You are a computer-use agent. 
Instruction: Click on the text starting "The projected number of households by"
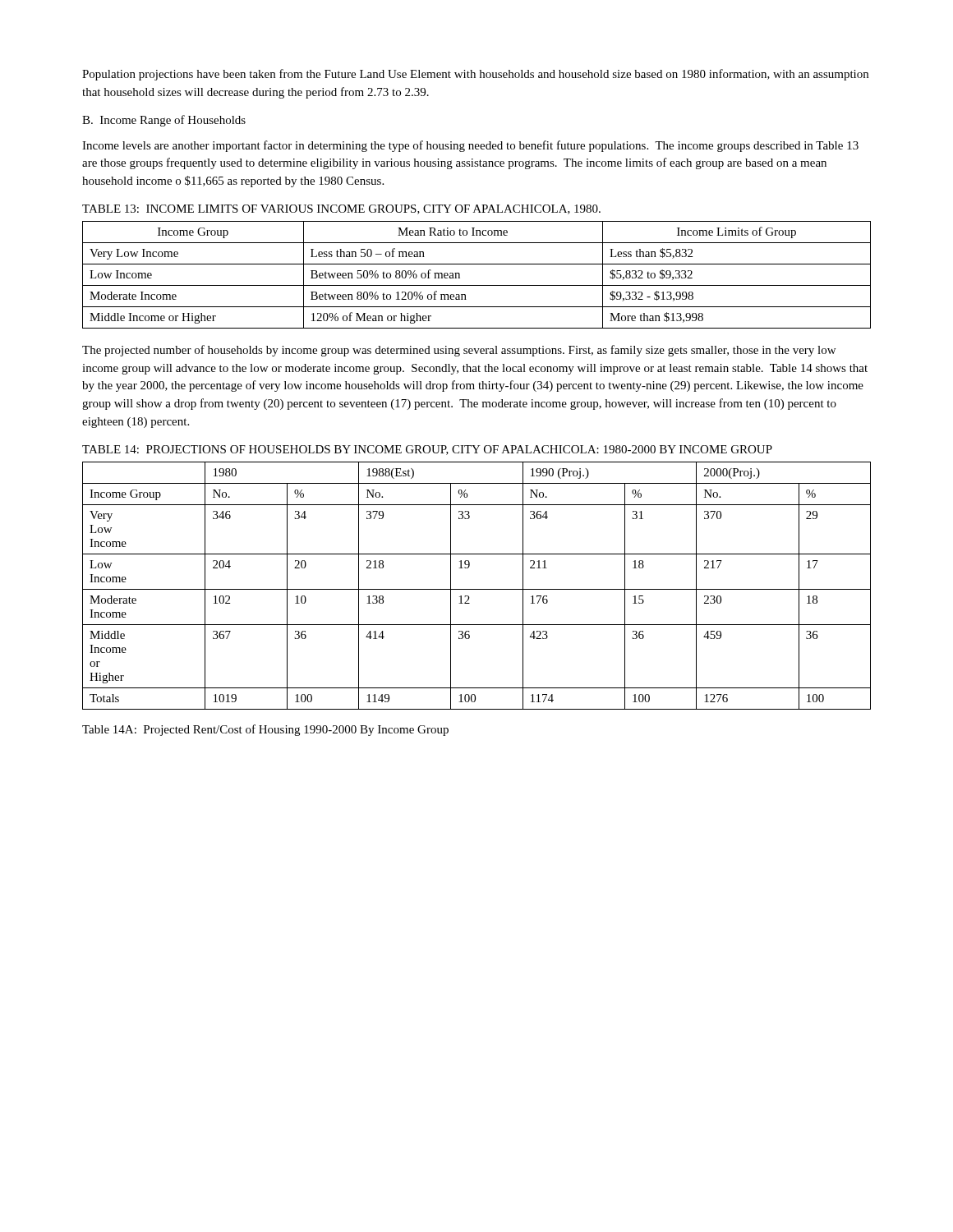coord(475,385)
